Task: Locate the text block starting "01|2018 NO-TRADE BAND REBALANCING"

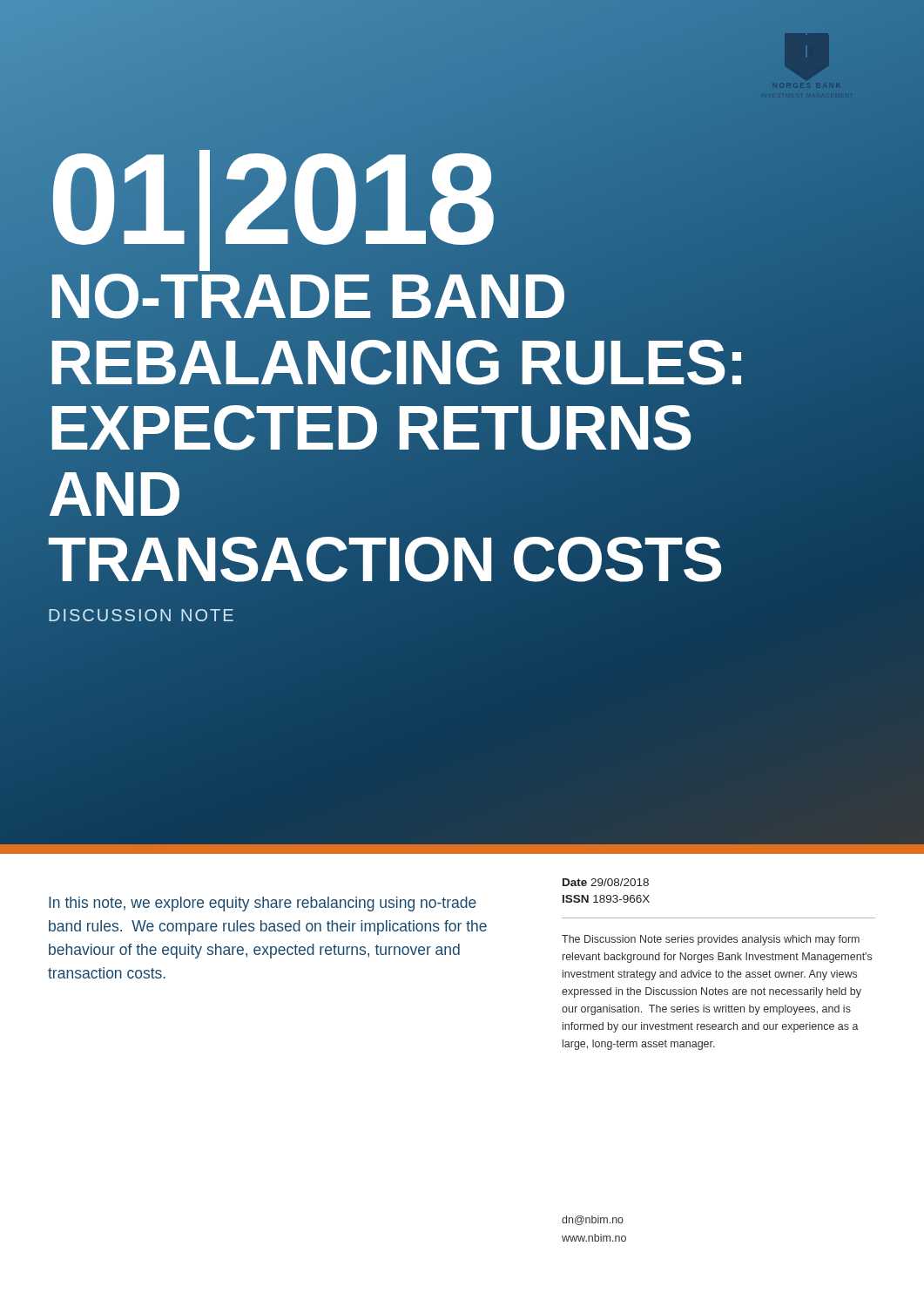Action: pos(422,380)
